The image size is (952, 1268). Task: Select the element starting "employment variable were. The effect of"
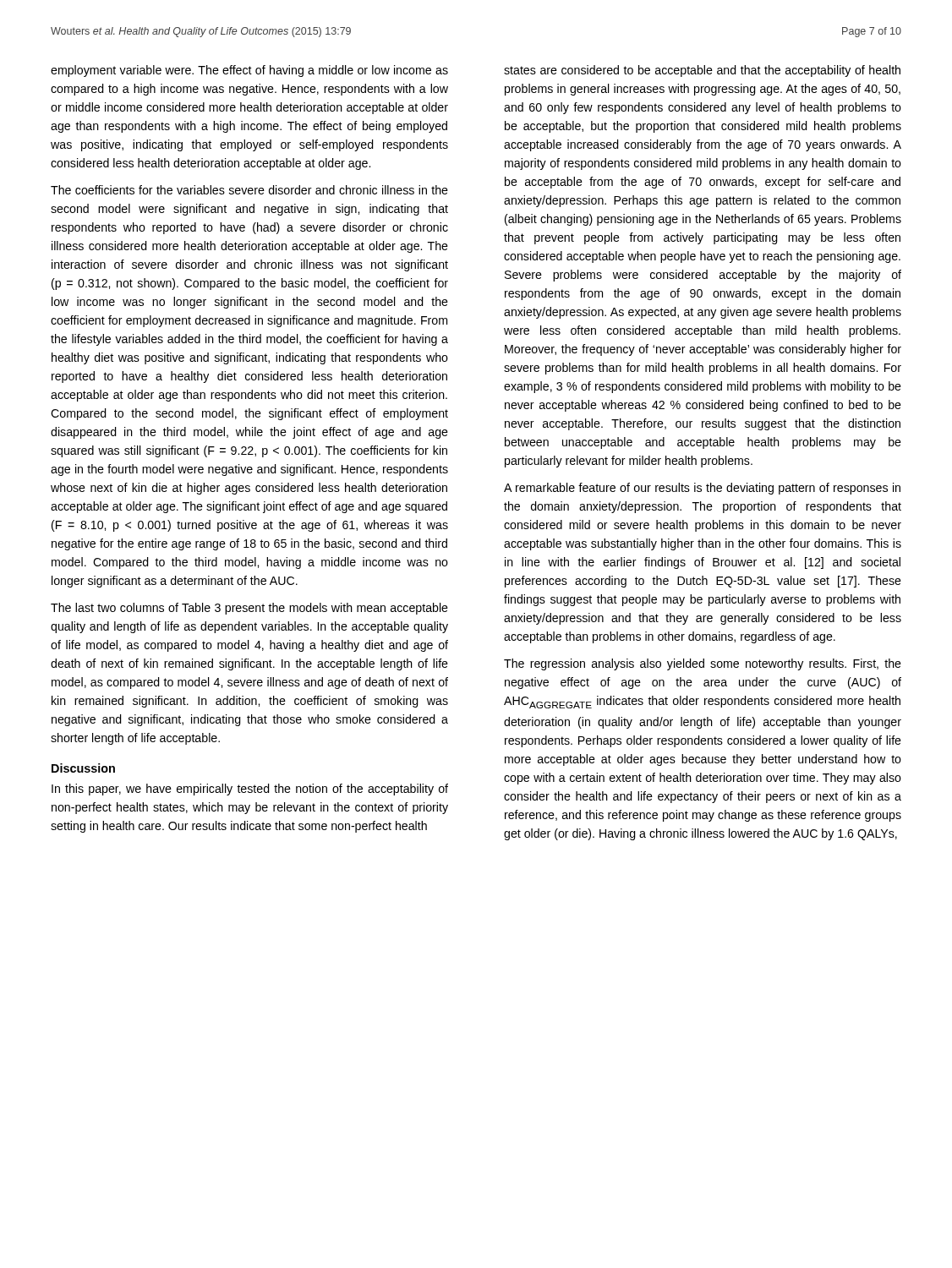coord(249,117)
